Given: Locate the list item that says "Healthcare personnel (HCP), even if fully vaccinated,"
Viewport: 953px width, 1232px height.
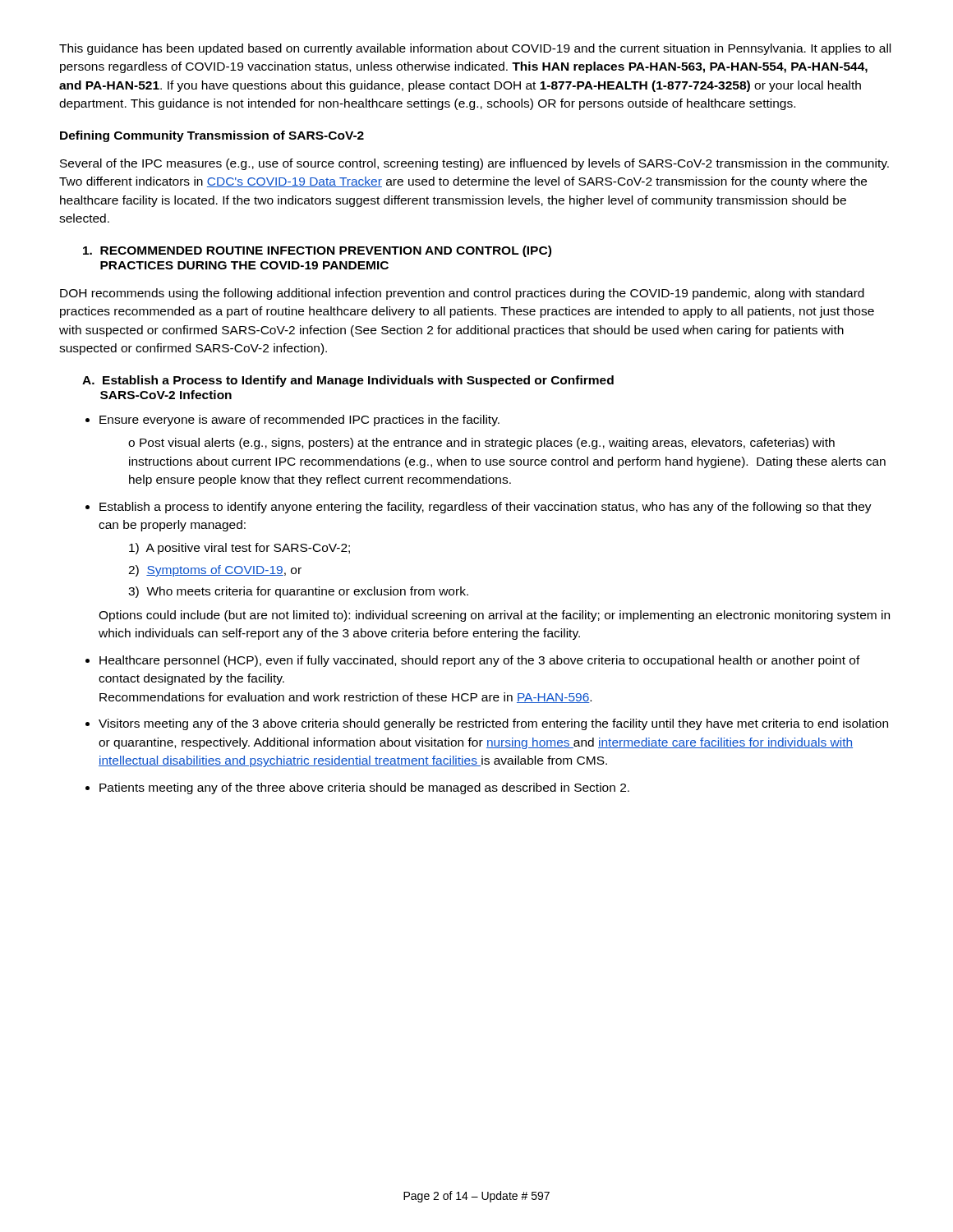Looking at the screenshot, I should [x=480, y=661].
